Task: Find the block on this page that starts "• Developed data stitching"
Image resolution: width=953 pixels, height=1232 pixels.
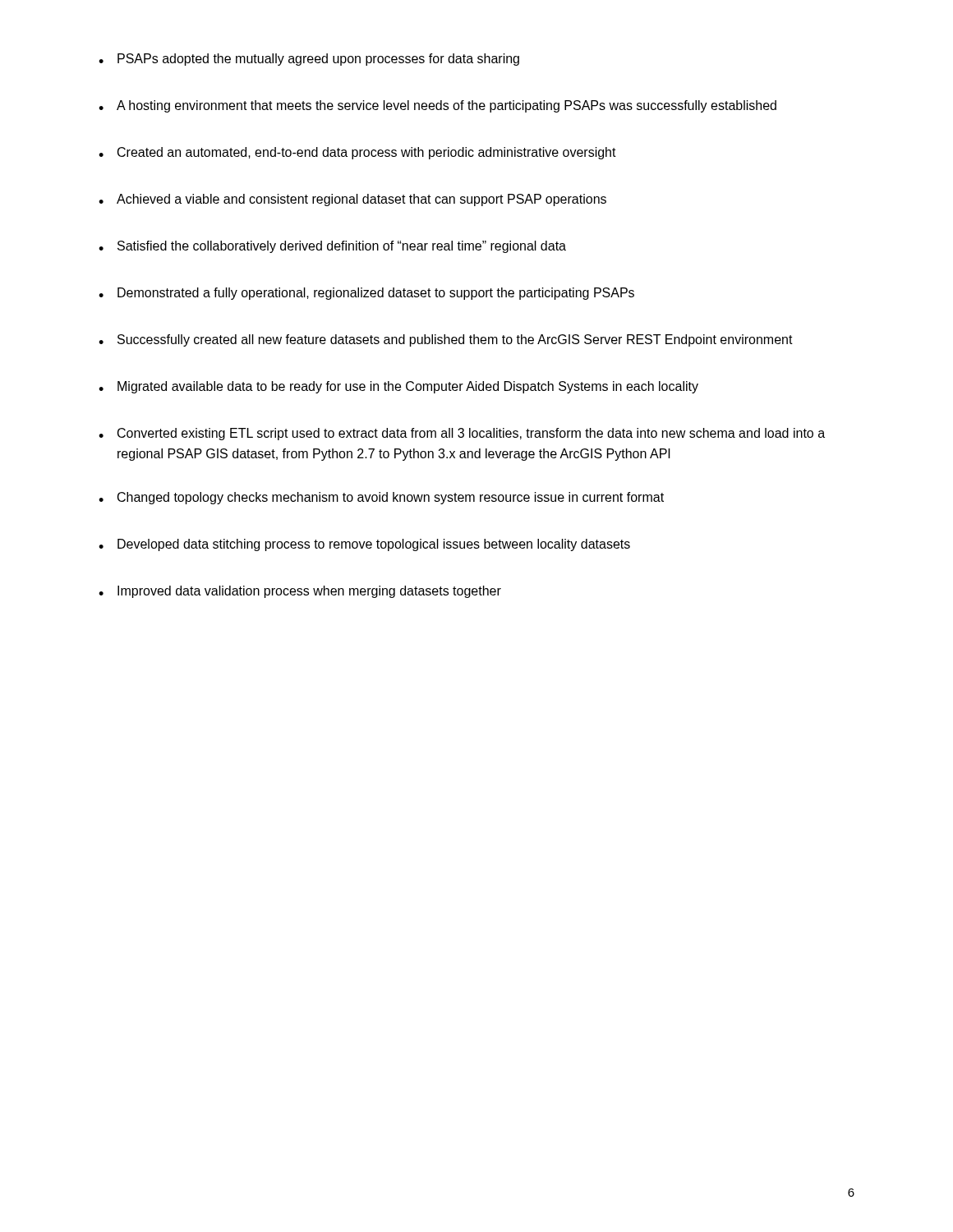Action: pos(364,546)
